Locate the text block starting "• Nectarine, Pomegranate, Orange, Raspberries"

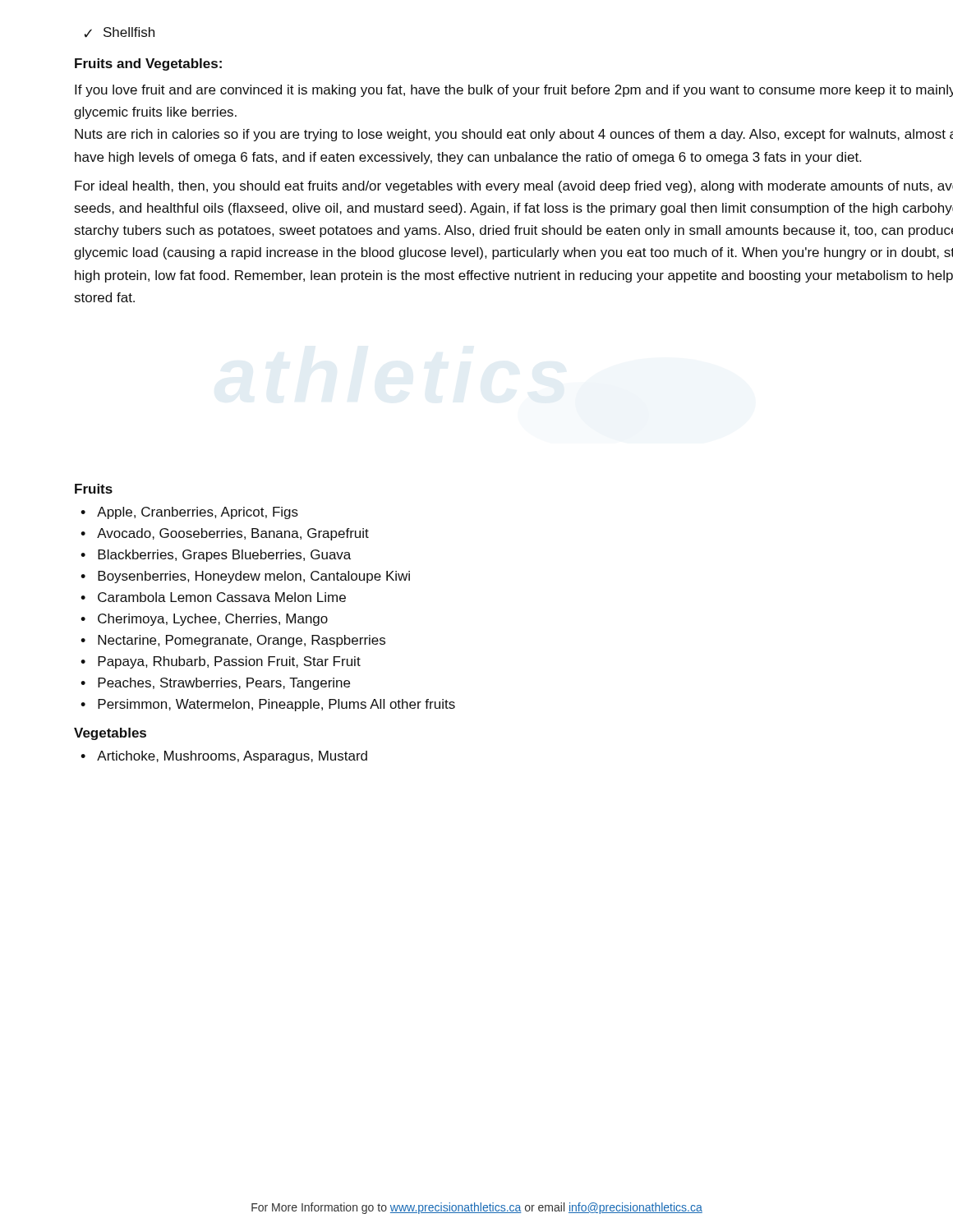click(x=233, y=641)
